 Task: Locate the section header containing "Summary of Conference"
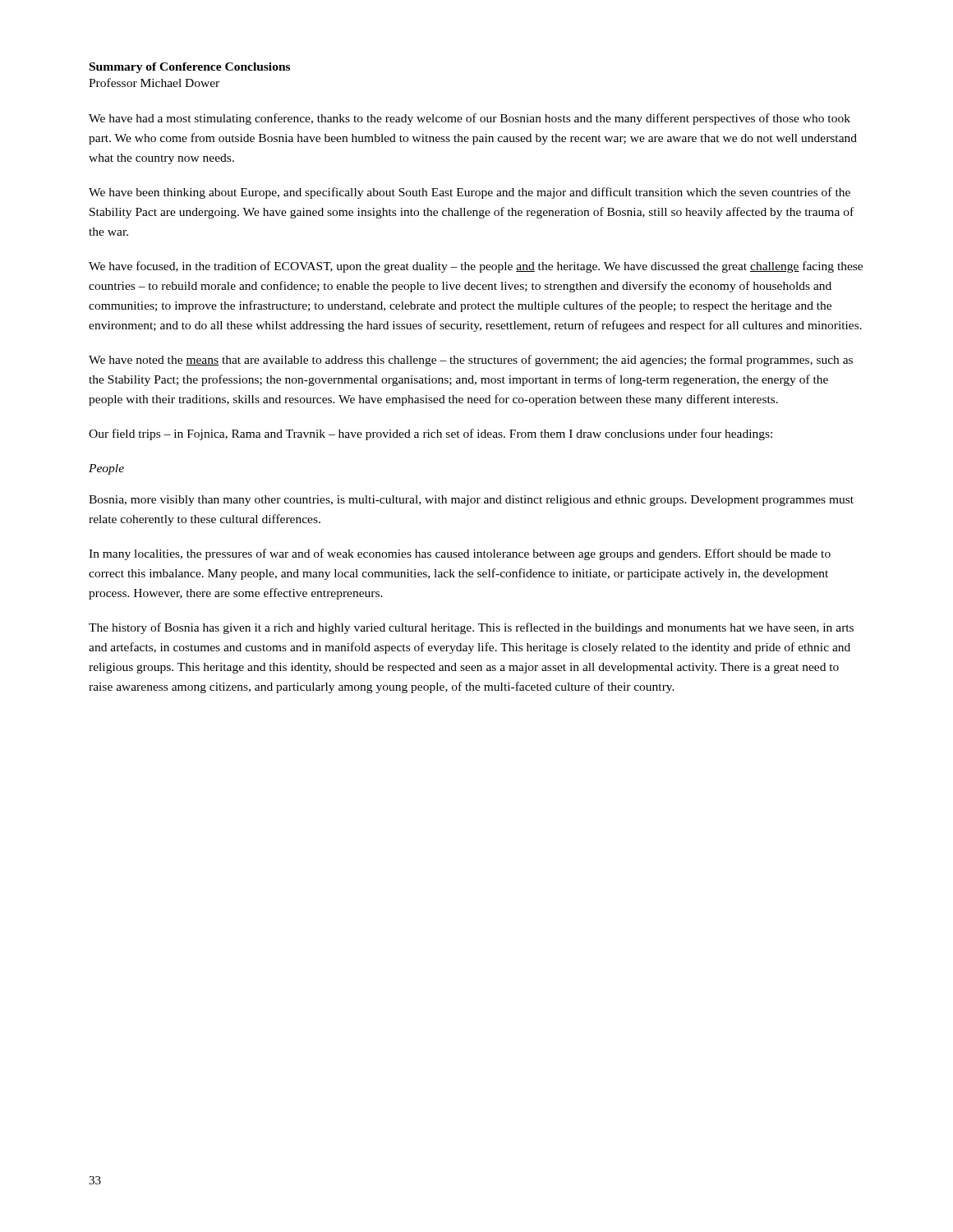point(190,66)
